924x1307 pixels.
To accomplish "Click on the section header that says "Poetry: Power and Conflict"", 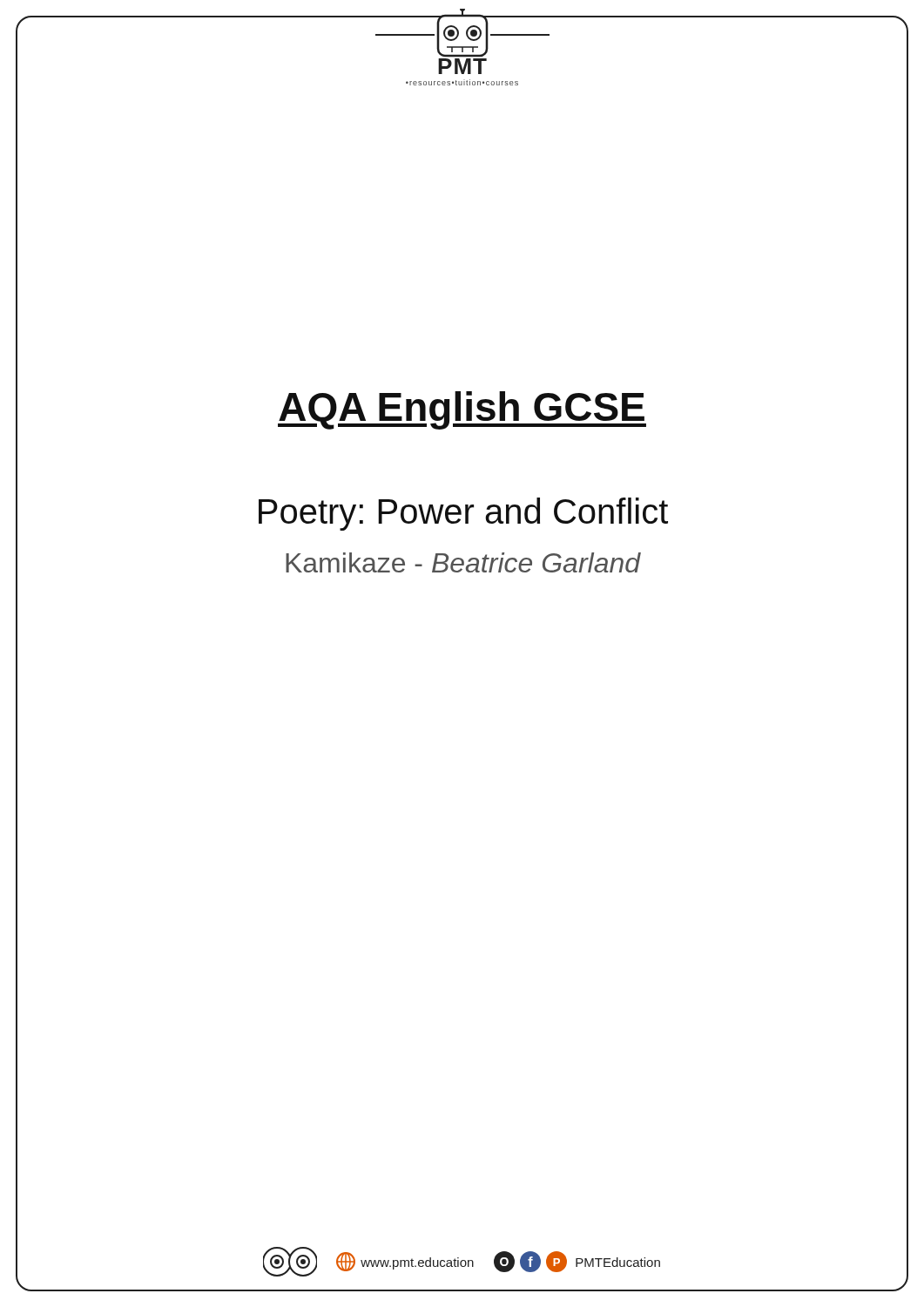I will point(462,511).
